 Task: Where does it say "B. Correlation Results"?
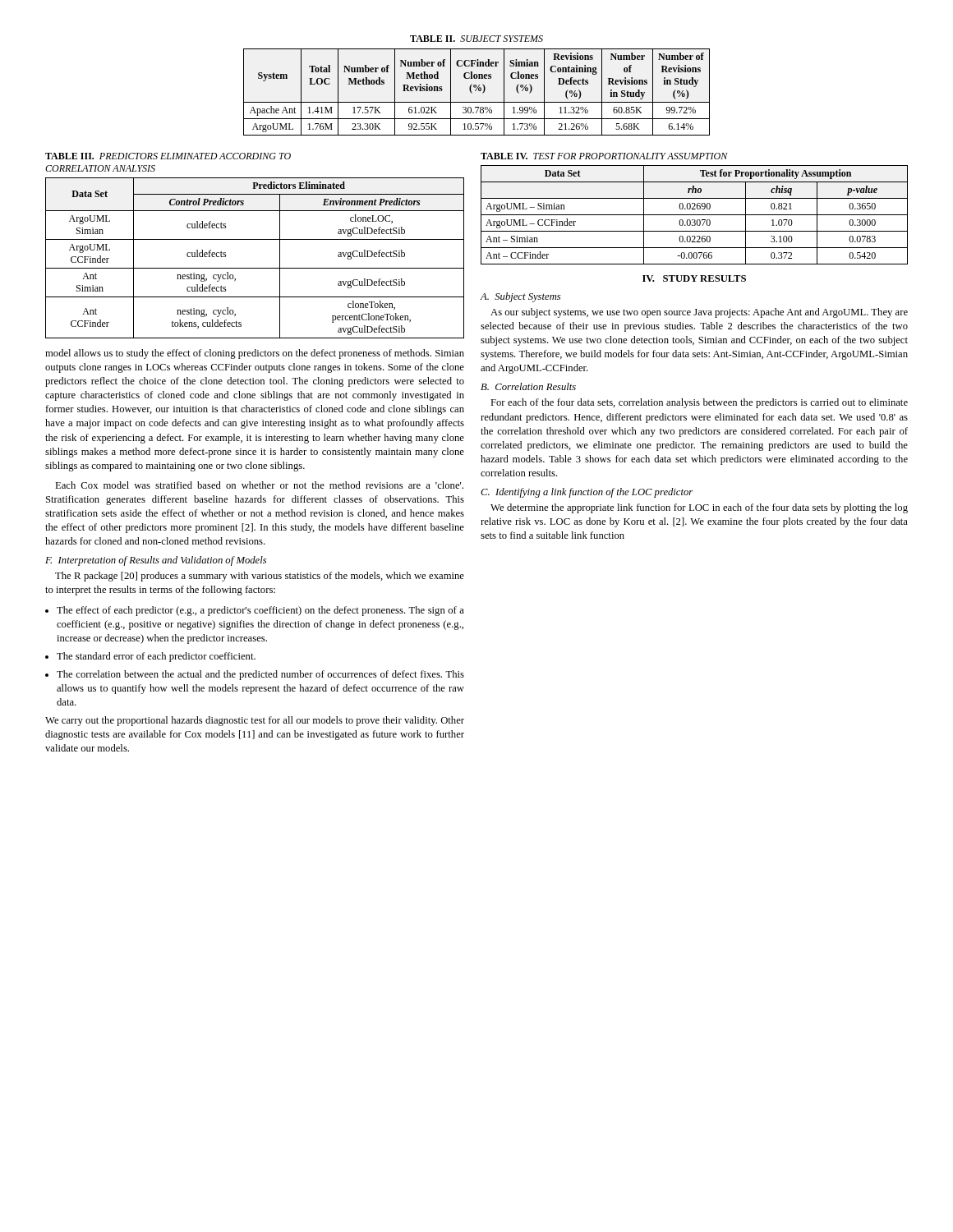tap(528, 387)
